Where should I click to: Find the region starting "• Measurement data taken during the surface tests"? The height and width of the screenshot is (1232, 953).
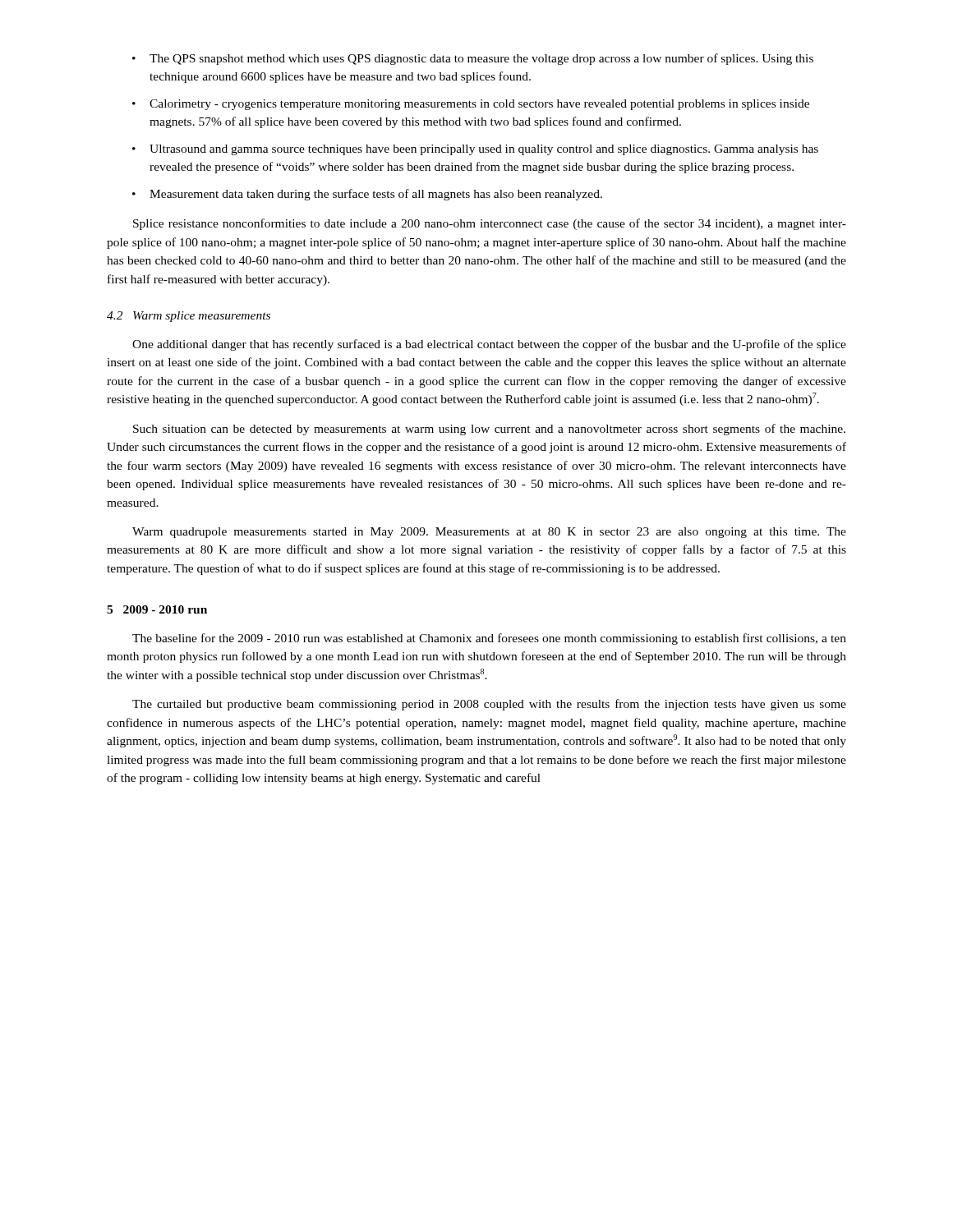pos(489,194)
